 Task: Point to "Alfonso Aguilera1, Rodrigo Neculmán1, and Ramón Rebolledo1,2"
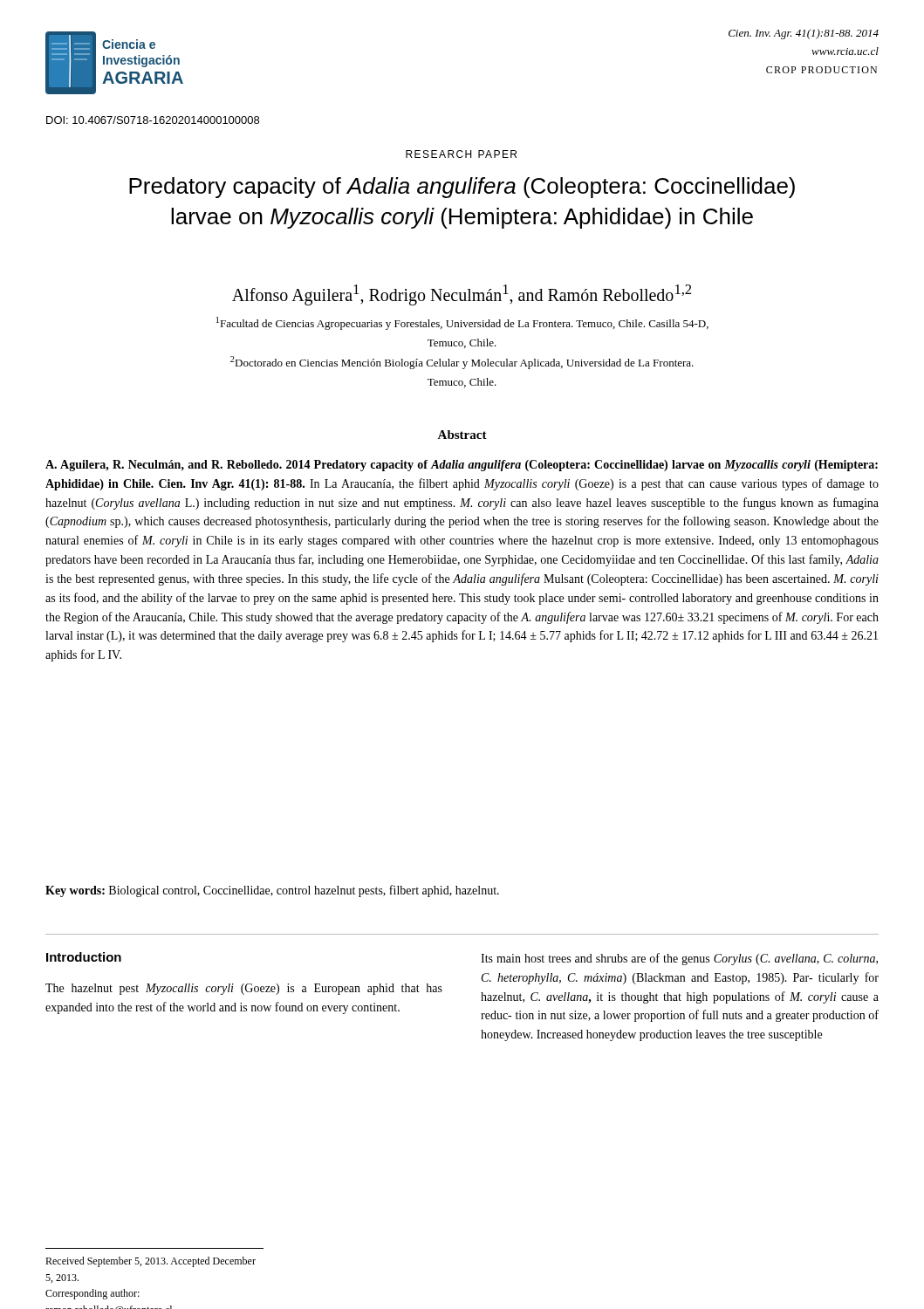coord(462,293)
